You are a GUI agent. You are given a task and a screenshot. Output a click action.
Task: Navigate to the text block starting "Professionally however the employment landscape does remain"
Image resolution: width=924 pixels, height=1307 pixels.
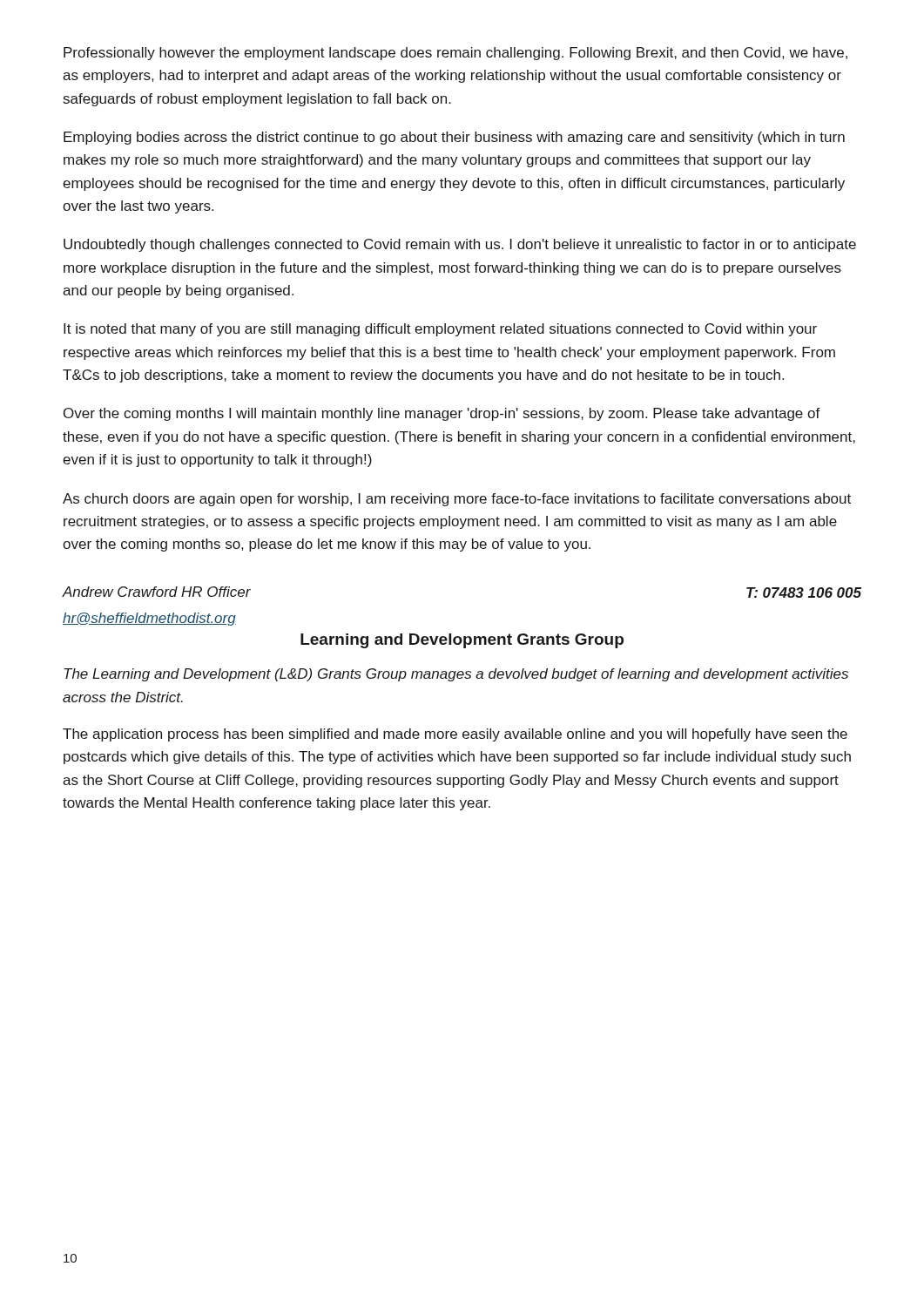(462, 76)
